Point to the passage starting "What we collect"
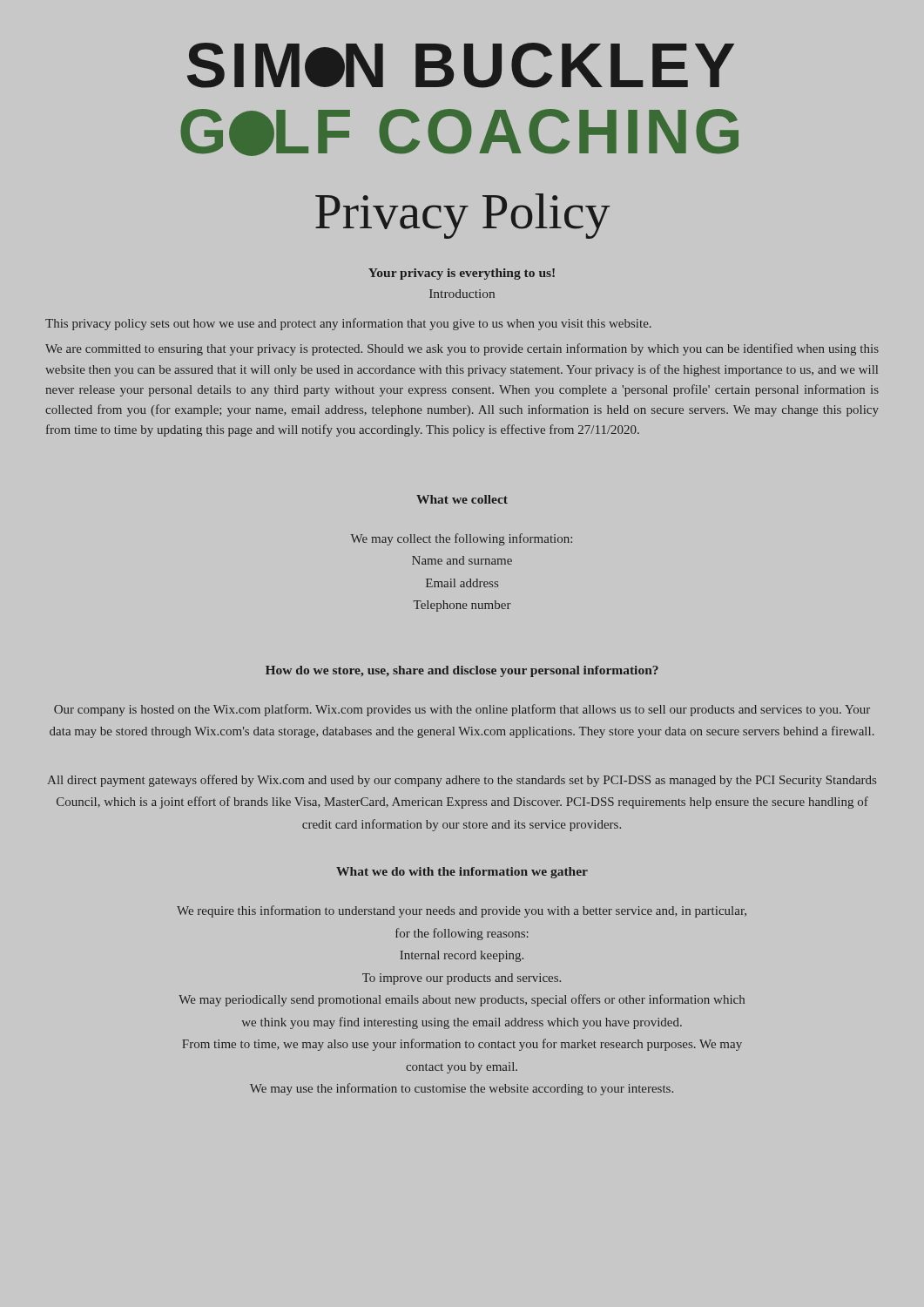Screen dimensions: 1307x924 click(x=462, y=499)
